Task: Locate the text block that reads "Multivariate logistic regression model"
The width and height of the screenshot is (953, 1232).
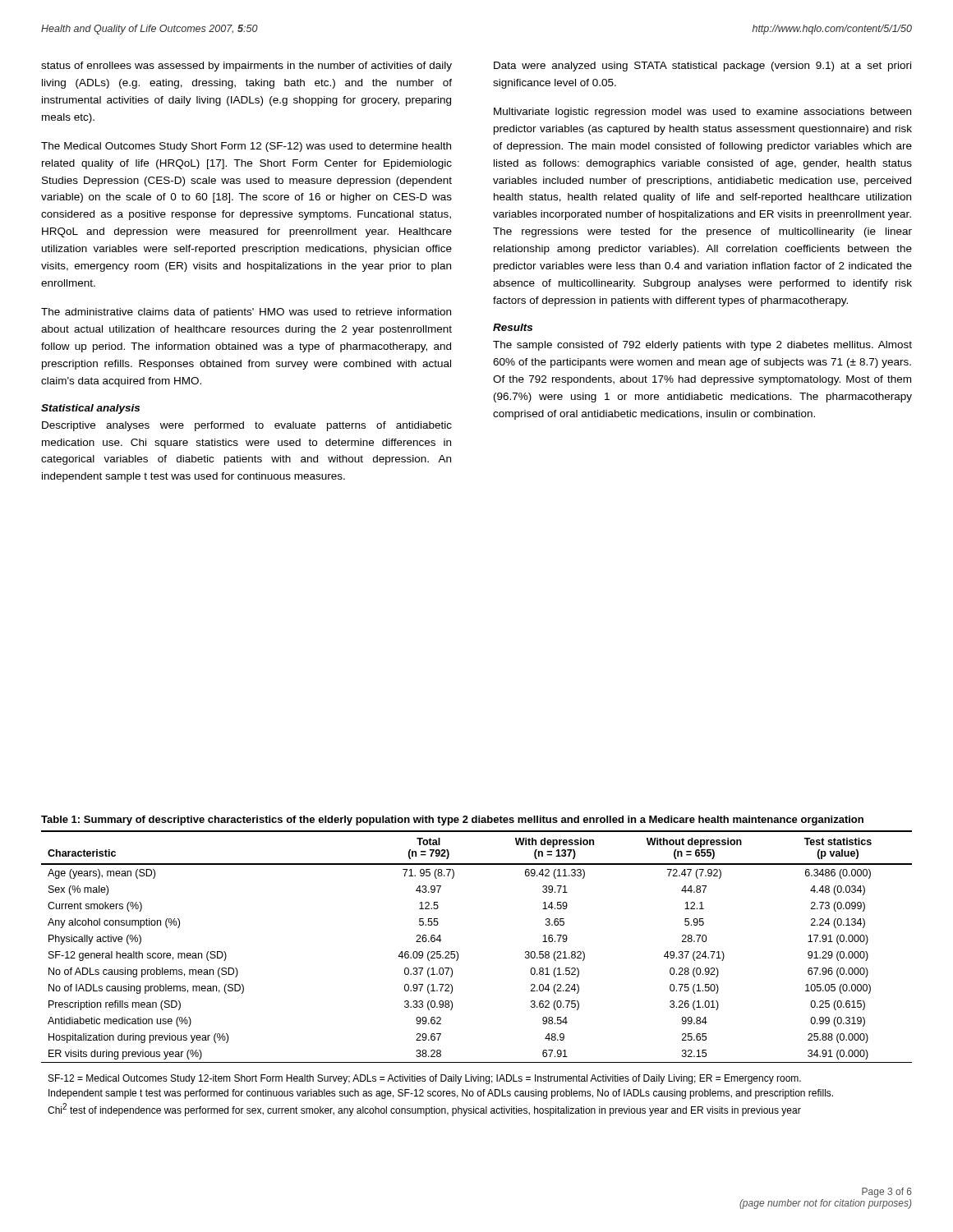Action: coord(702,206)
